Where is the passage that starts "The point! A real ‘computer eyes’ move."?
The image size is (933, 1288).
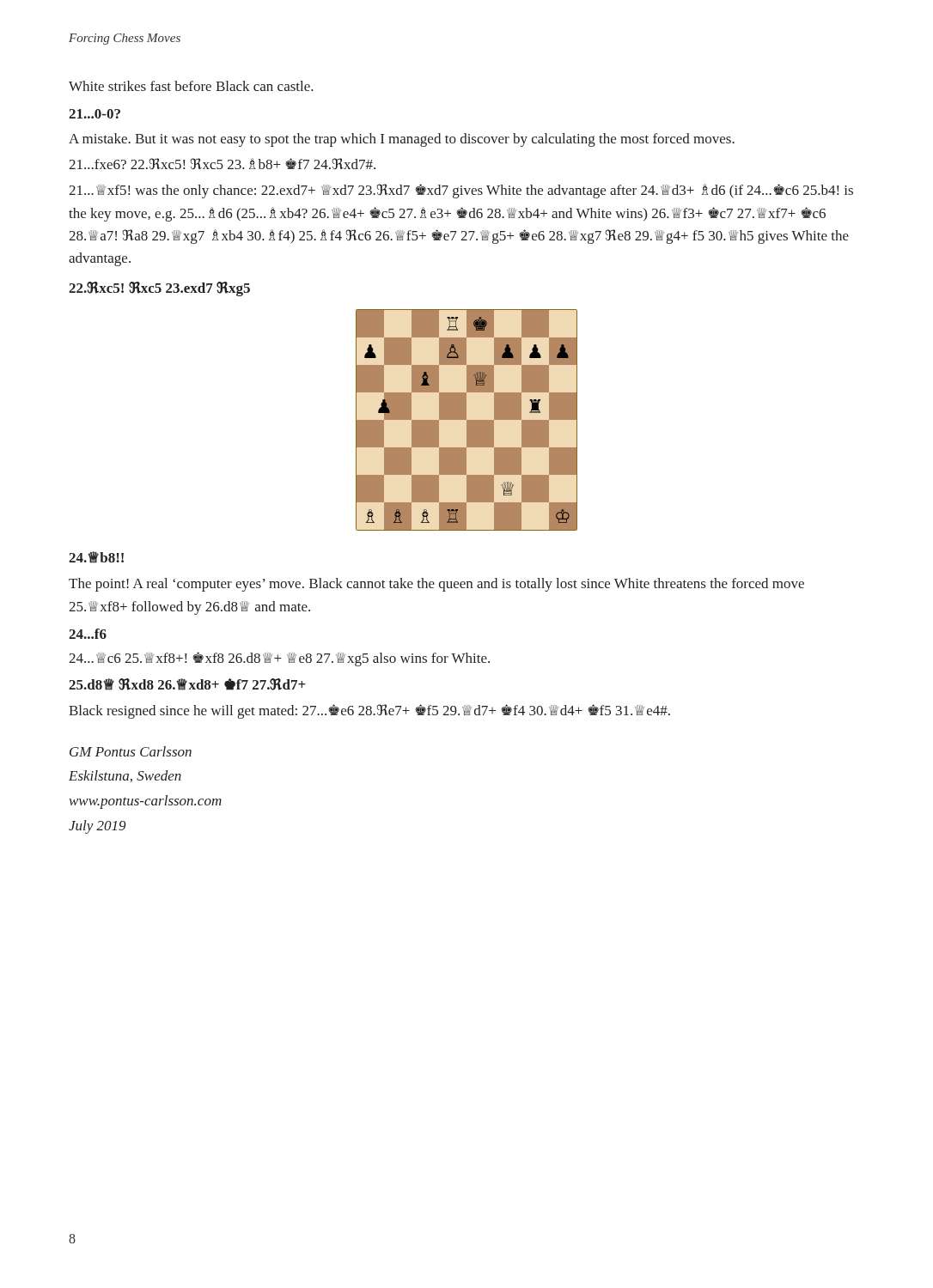pyautogui.click(x=437, y=595)
